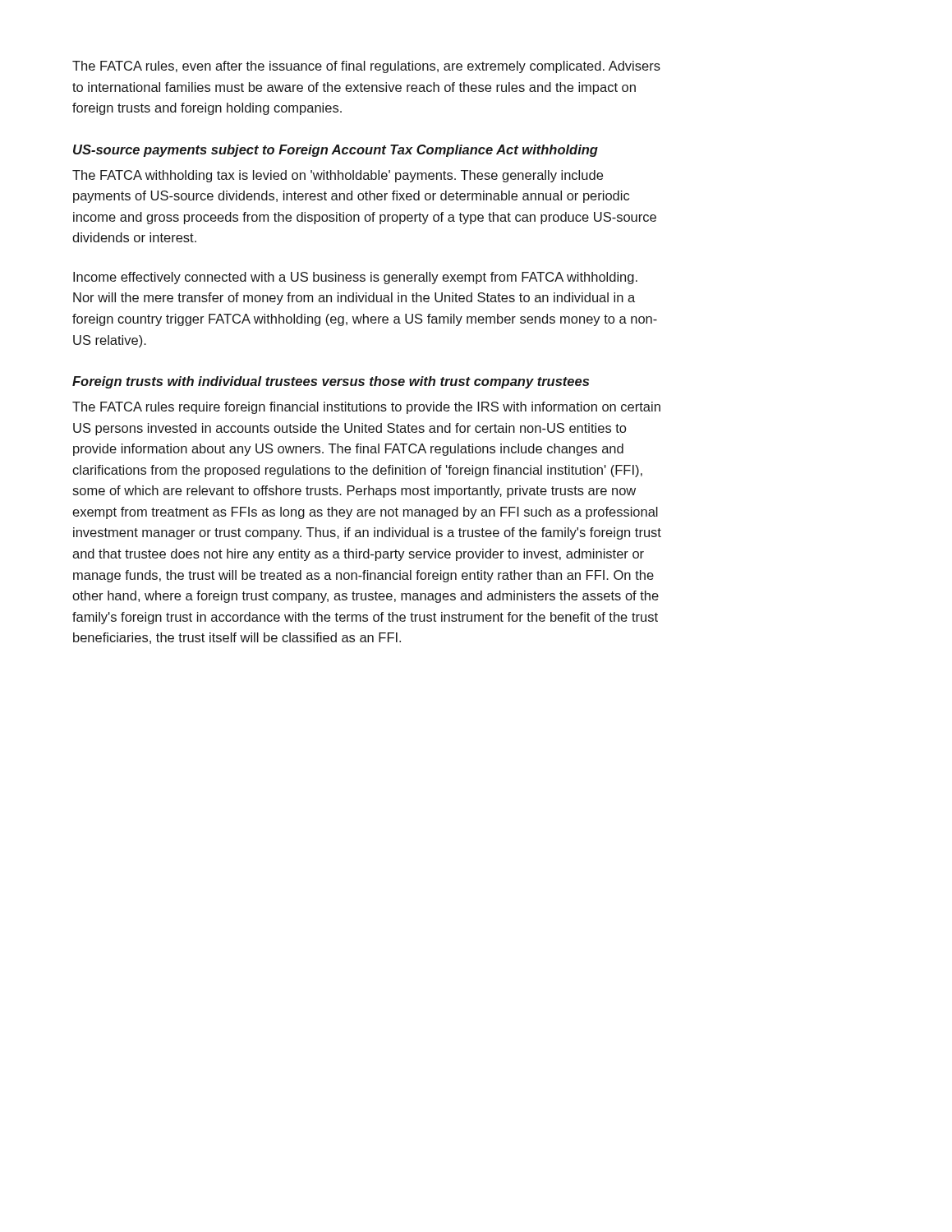This screenshot has height=1232, width=952.
Task: Locate the text block that says "The FATCA rules require"
Action: click(367, 522)
